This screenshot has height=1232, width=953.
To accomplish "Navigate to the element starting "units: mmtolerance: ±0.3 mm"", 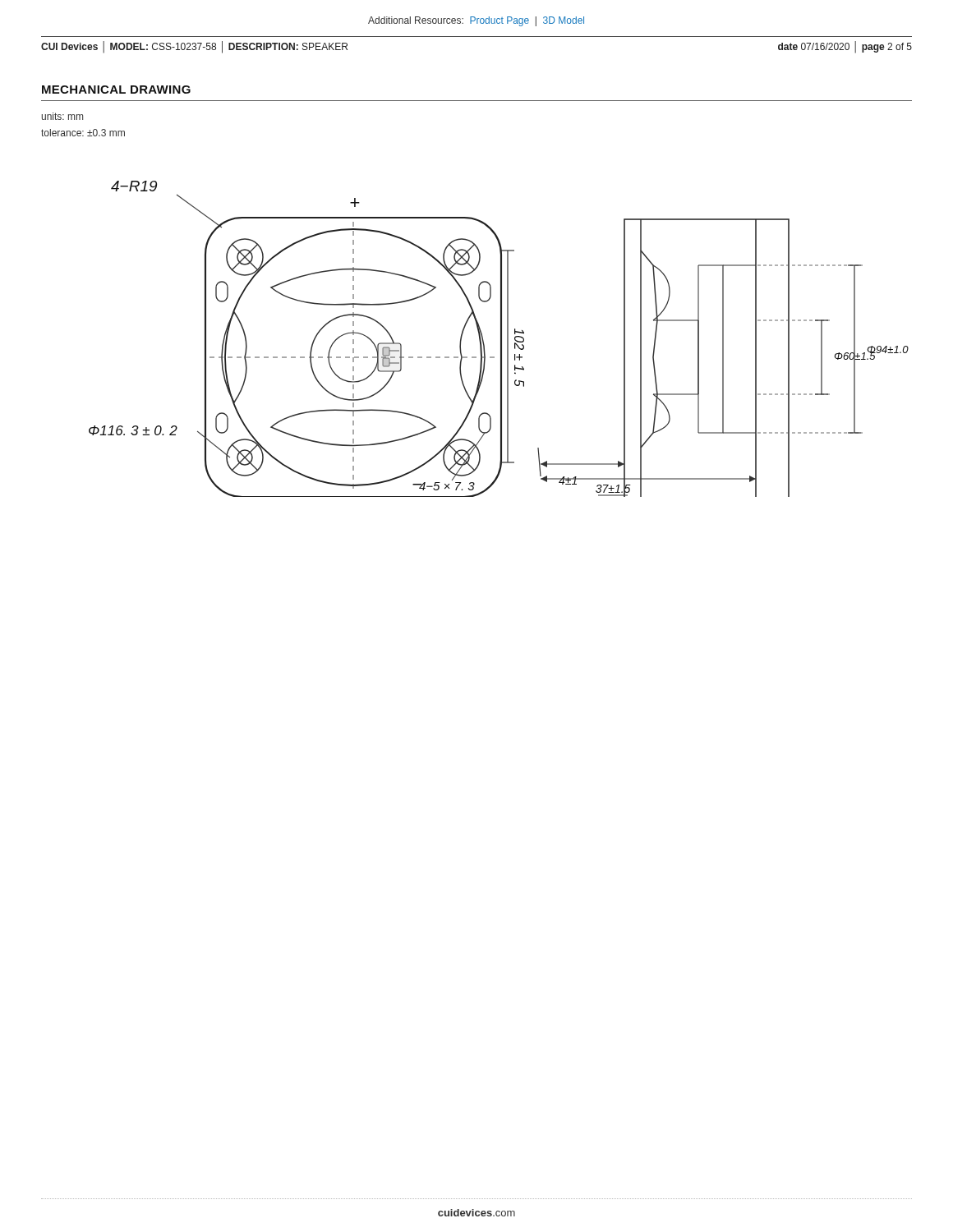I will (x=83, y=125).
